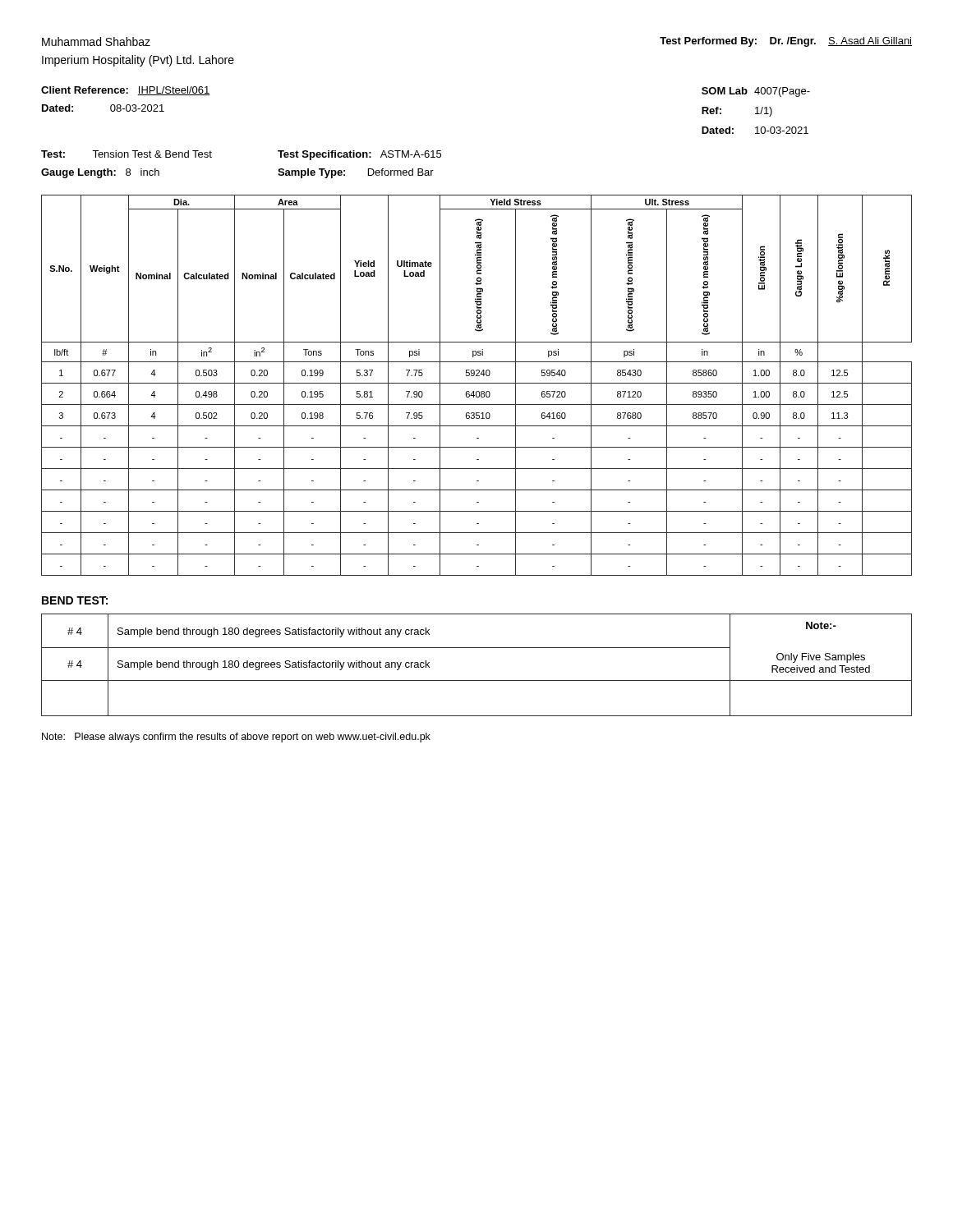Image resolution: width=953 pixels, height=1232 pixels.
Task: Click where it says "Client Reference: IHPL/Steel/061 Dated: 08-03-2021"
Action: [125, 99]
